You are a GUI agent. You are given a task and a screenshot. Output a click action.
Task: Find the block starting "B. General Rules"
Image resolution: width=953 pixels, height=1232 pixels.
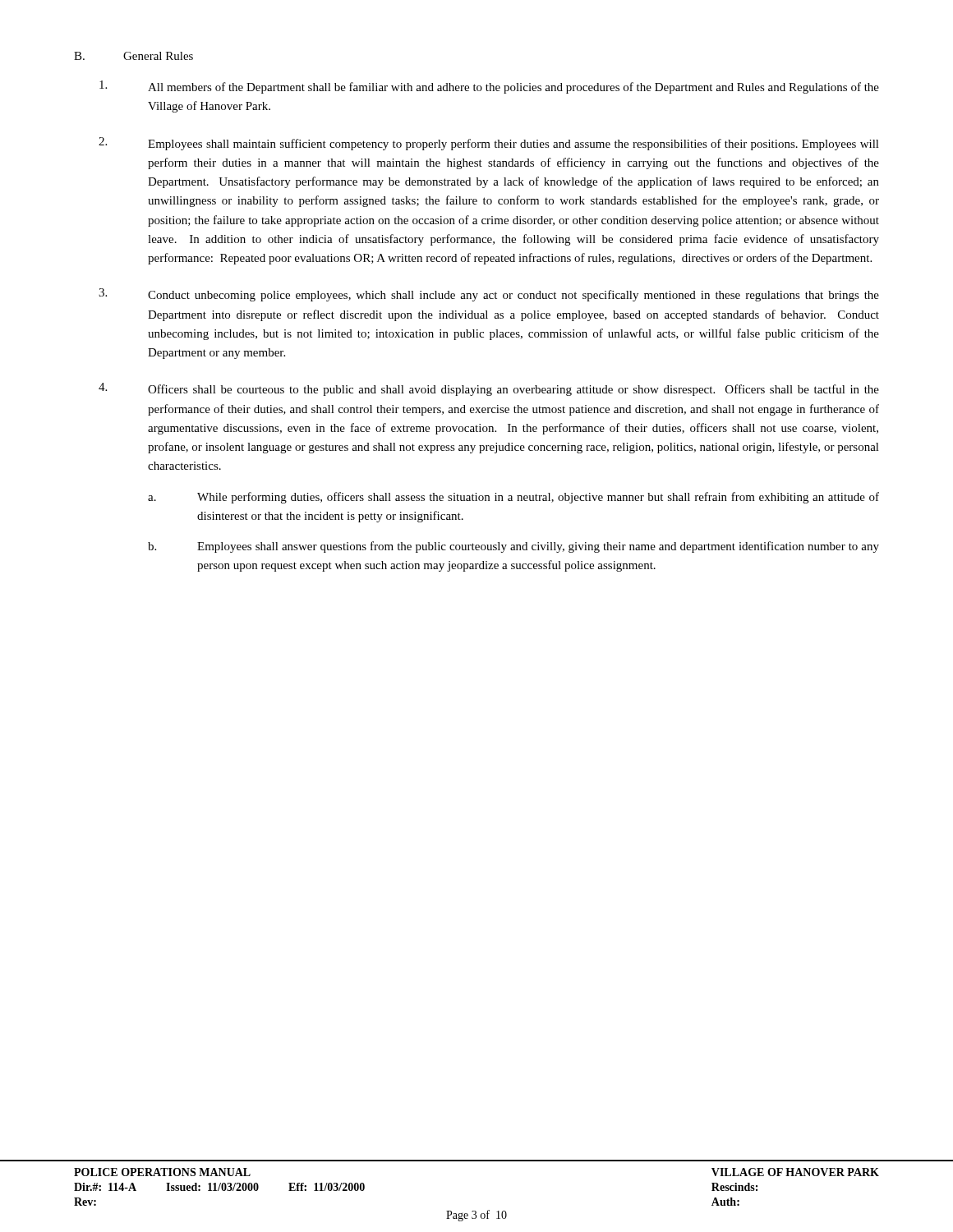tap(134, 56)
